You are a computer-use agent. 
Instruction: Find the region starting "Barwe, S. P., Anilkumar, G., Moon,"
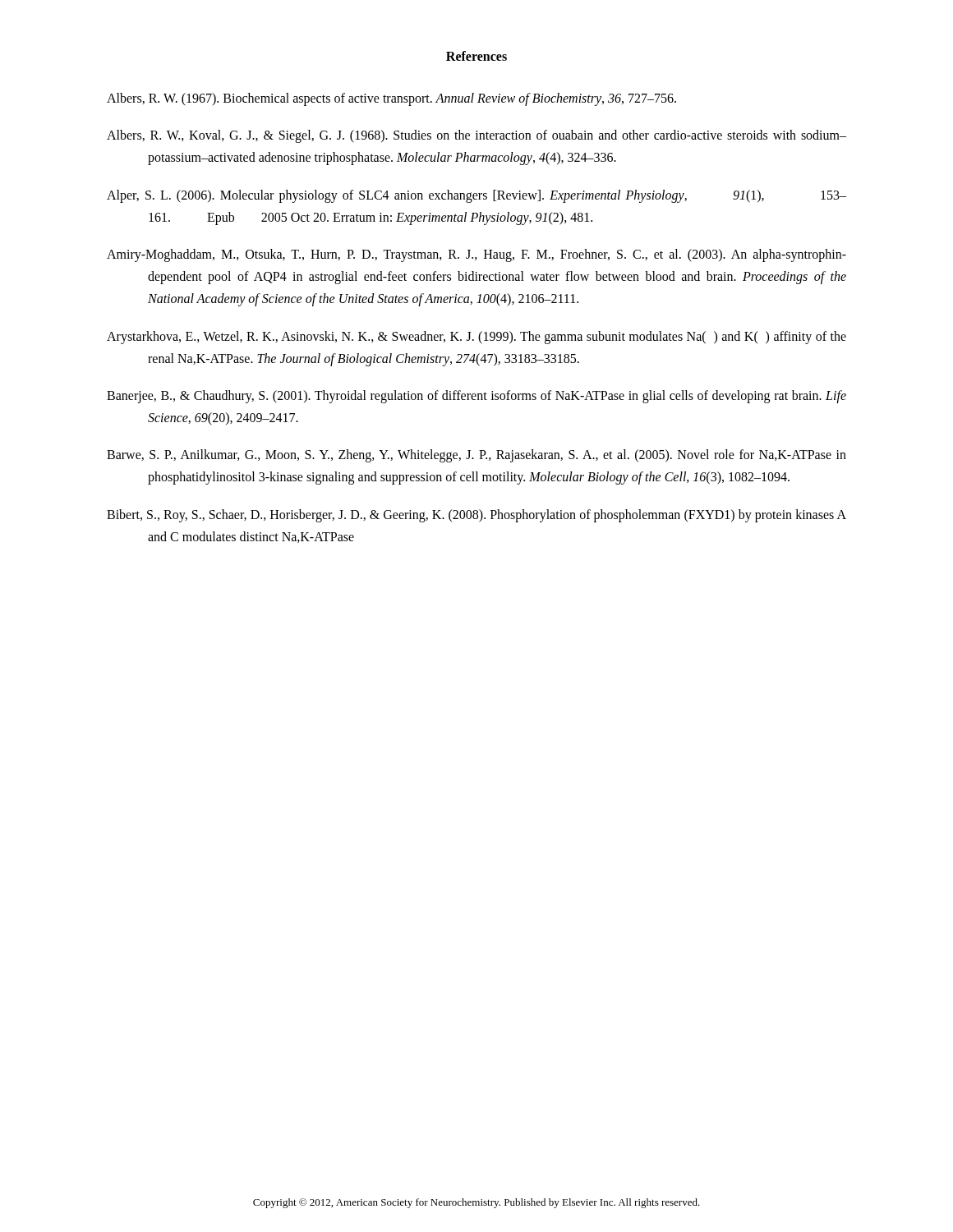pos(476,466)
